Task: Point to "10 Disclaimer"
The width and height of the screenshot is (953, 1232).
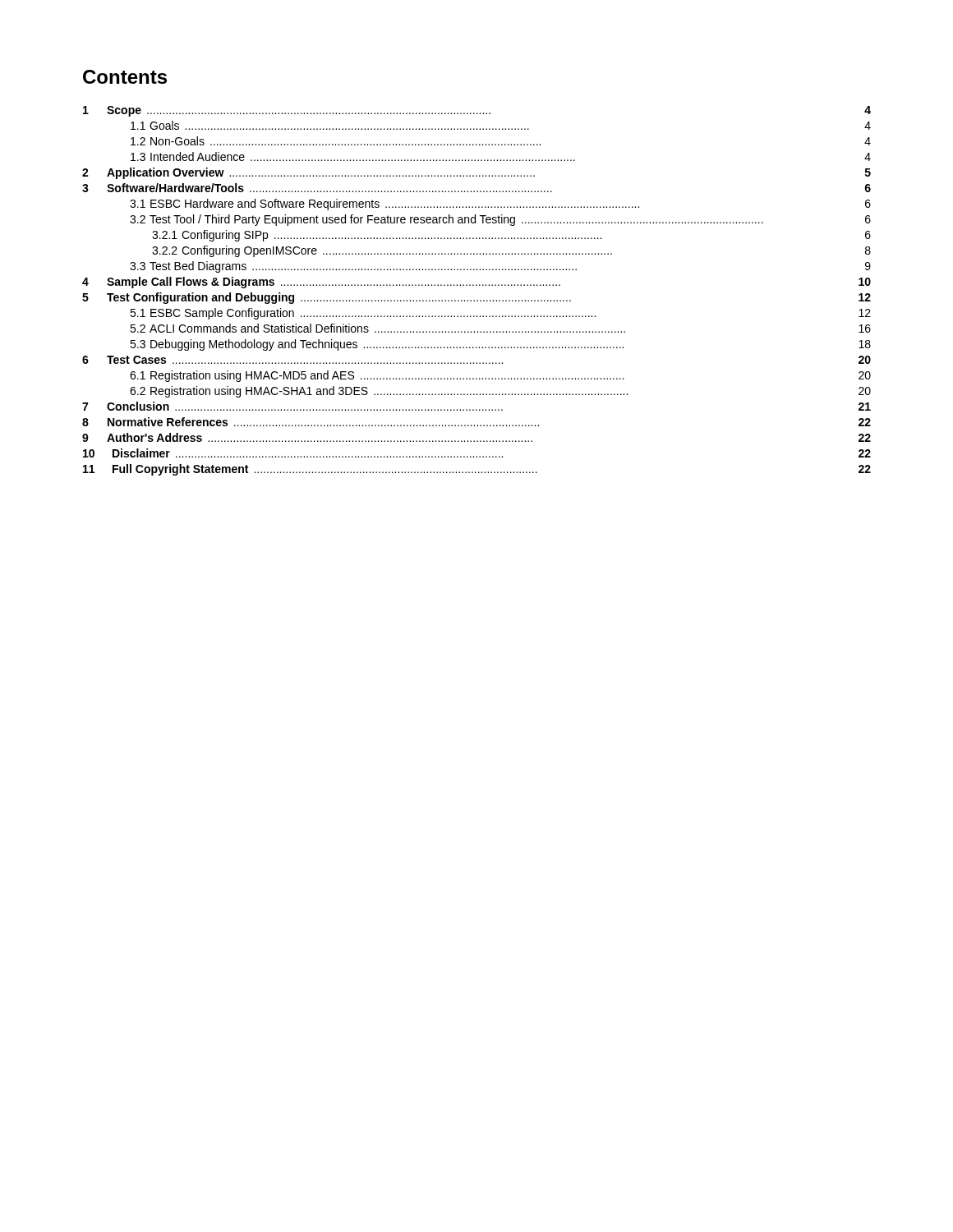Action: (476, 453)
